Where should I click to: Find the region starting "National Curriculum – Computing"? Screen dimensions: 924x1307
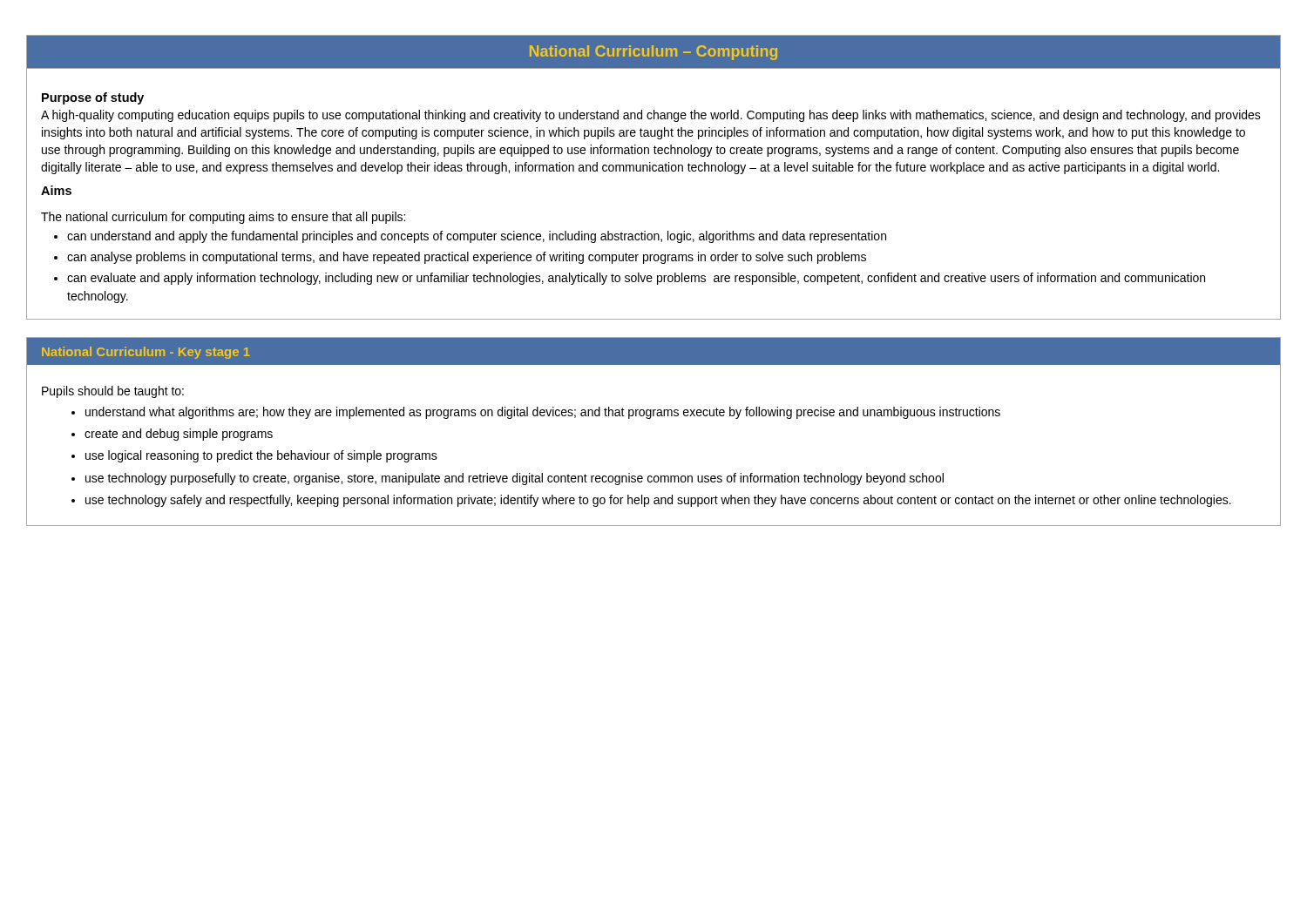pos(654,51)
